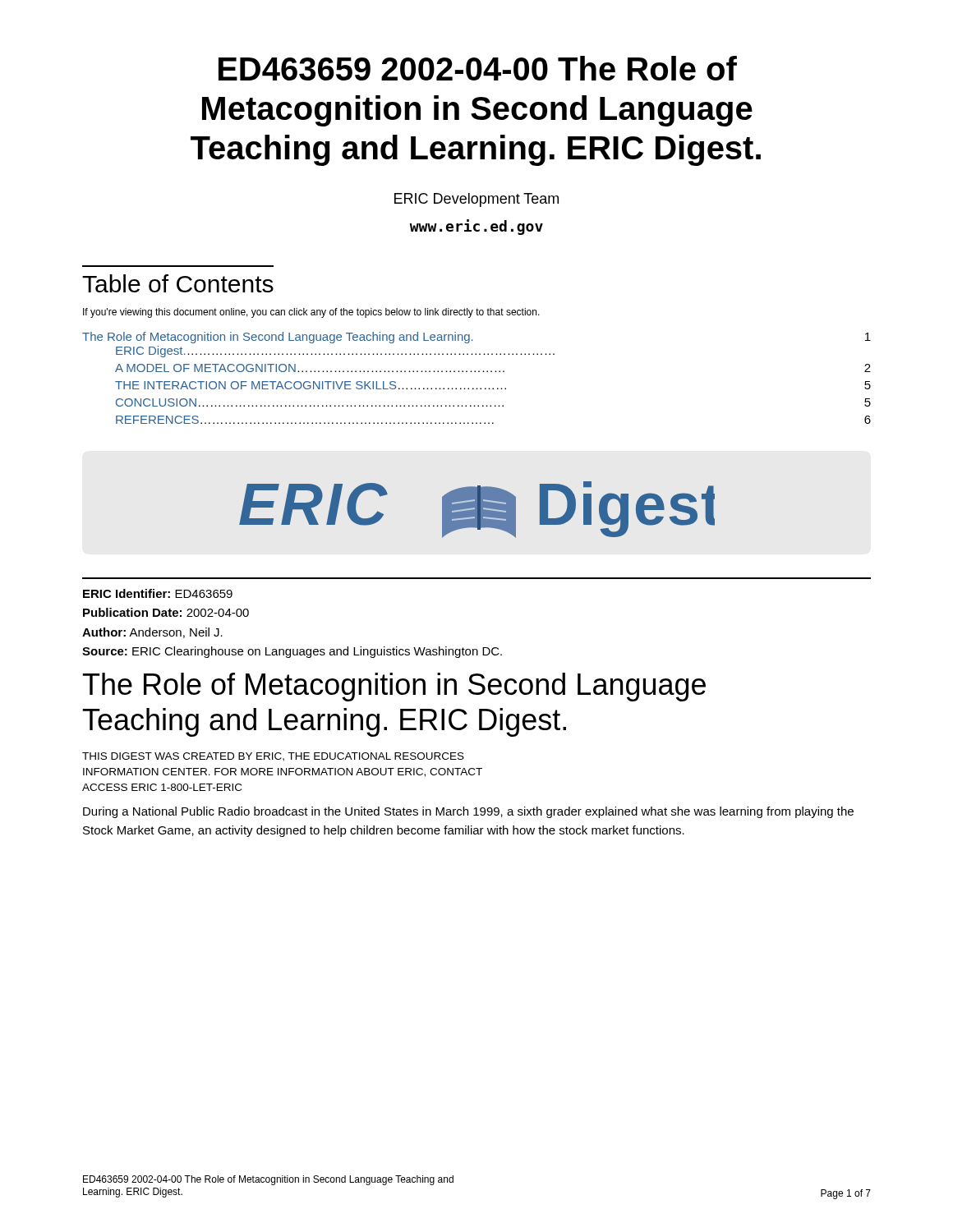This screenshot has height=1232, width=953.
Task: Select the list item with the text "A MODEL OF METACOGNITION…………………………………………… 2"
Action: (x=476, y=368)
